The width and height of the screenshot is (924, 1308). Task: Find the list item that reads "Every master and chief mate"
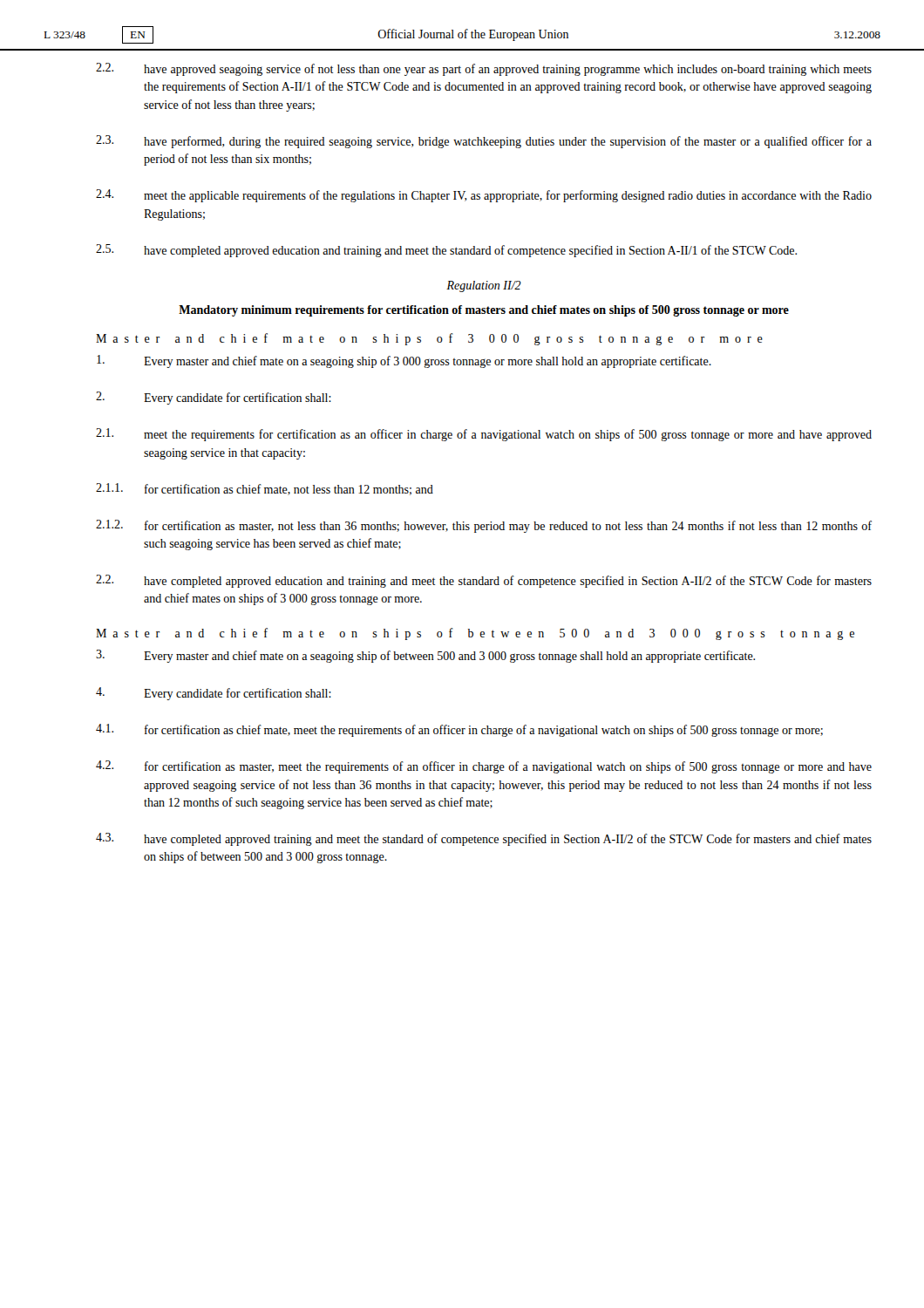click(484, 362)
